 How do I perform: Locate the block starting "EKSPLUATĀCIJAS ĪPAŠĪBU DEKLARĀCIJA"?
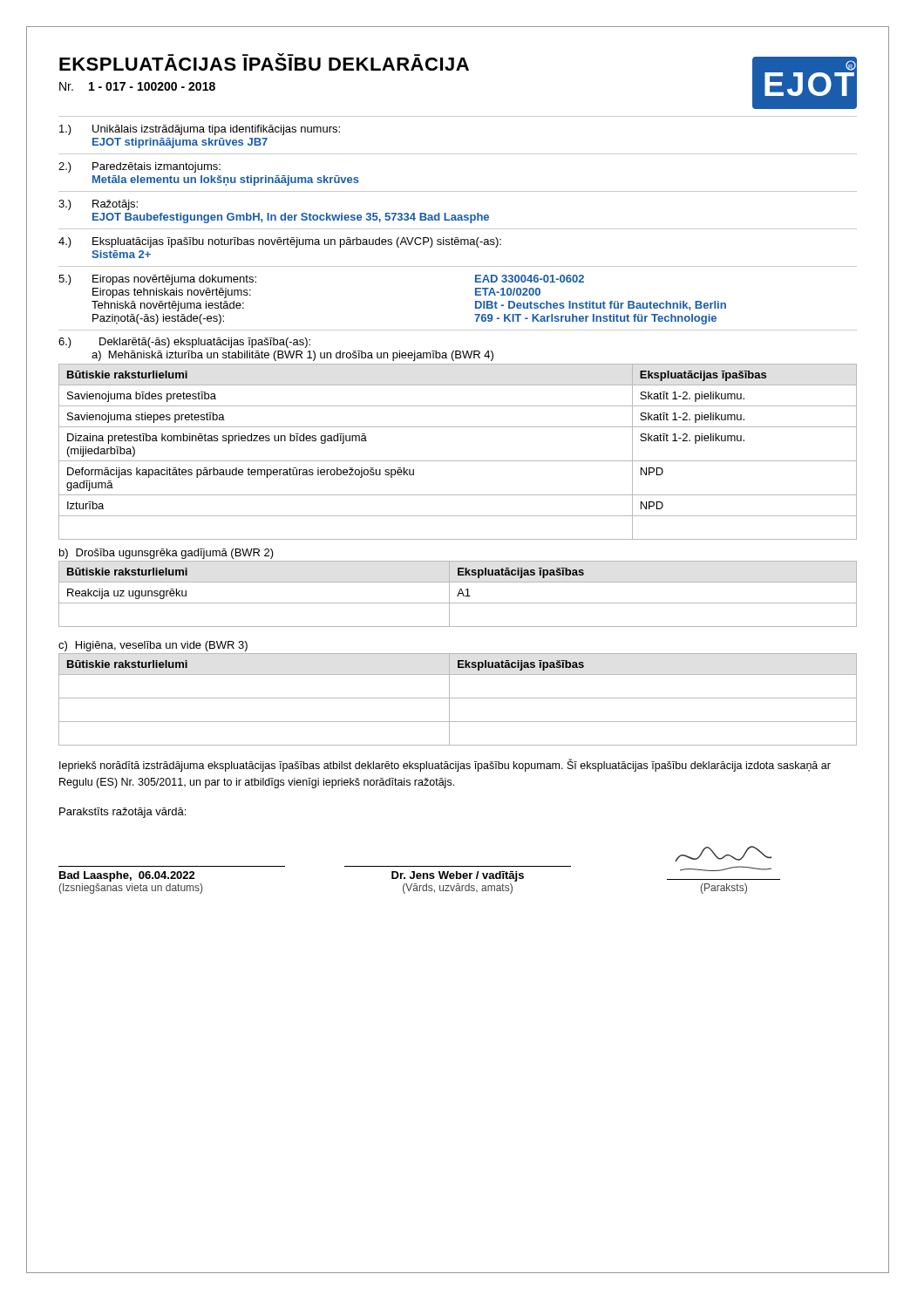coord(264,64)
